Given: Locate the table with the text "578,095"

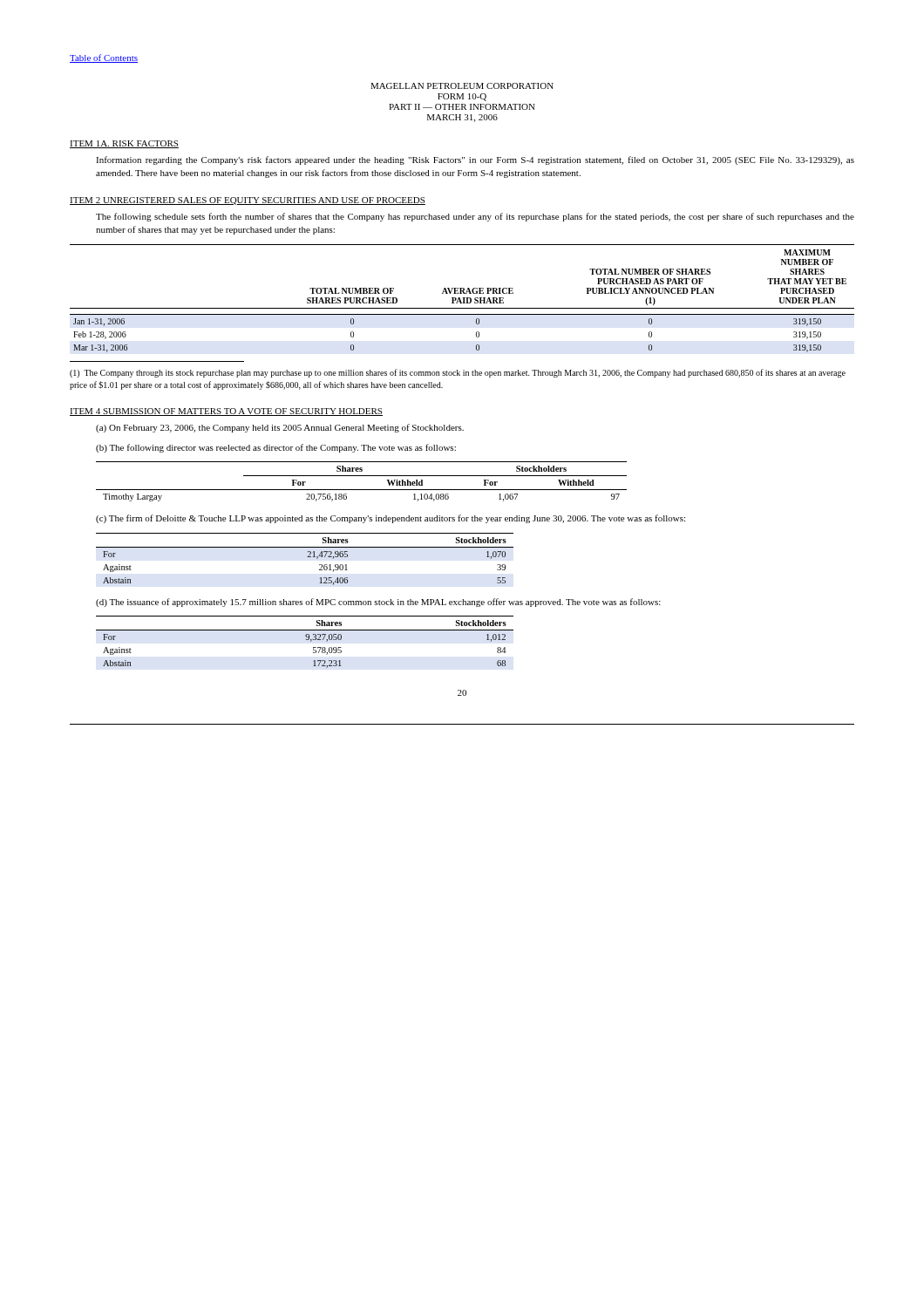Looking at the screenshot, I should tap(475, 643).
